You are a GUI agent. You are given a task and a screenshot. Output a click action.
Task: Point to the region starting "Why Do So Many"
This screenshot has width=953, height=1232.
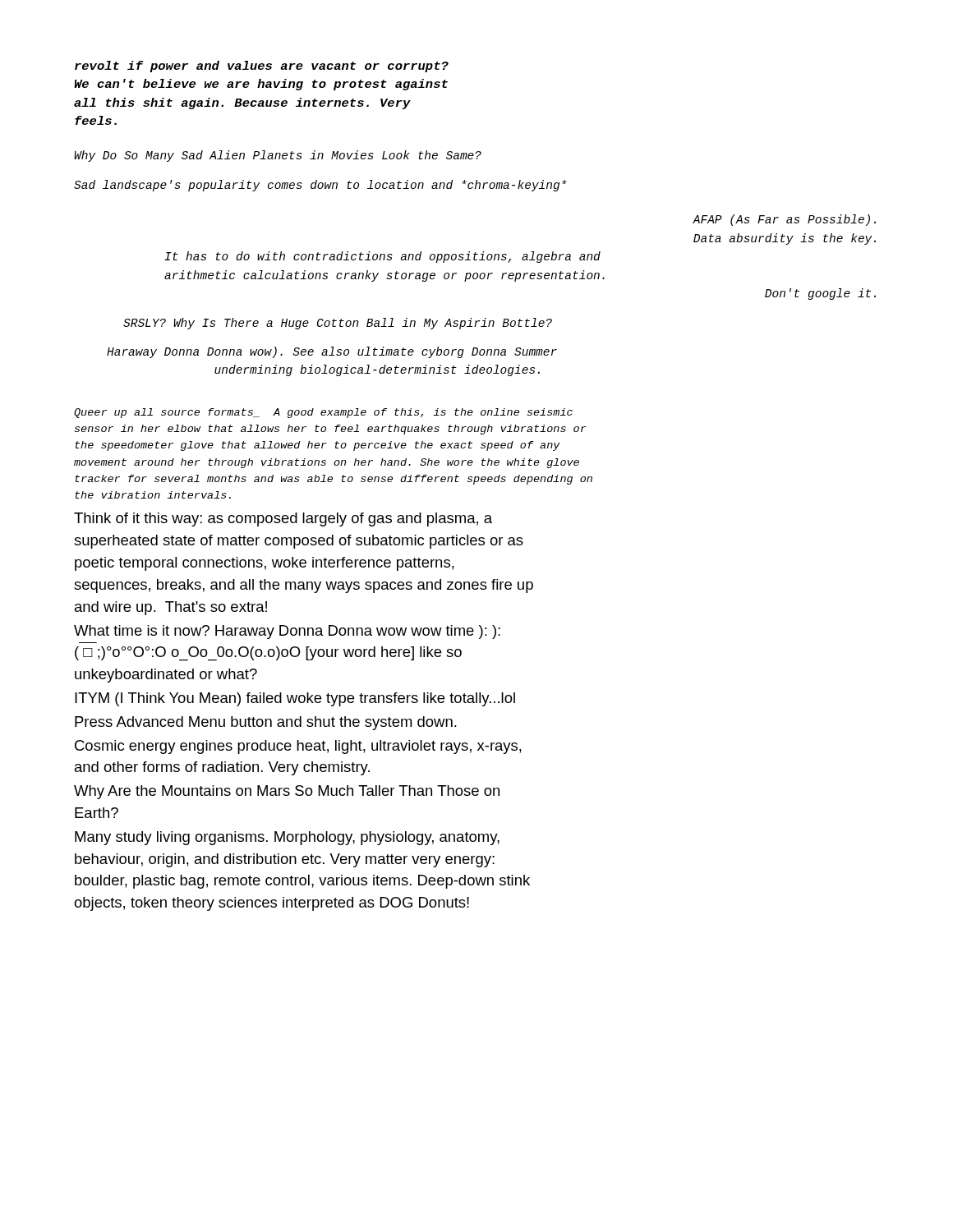(x=476, y=157)
